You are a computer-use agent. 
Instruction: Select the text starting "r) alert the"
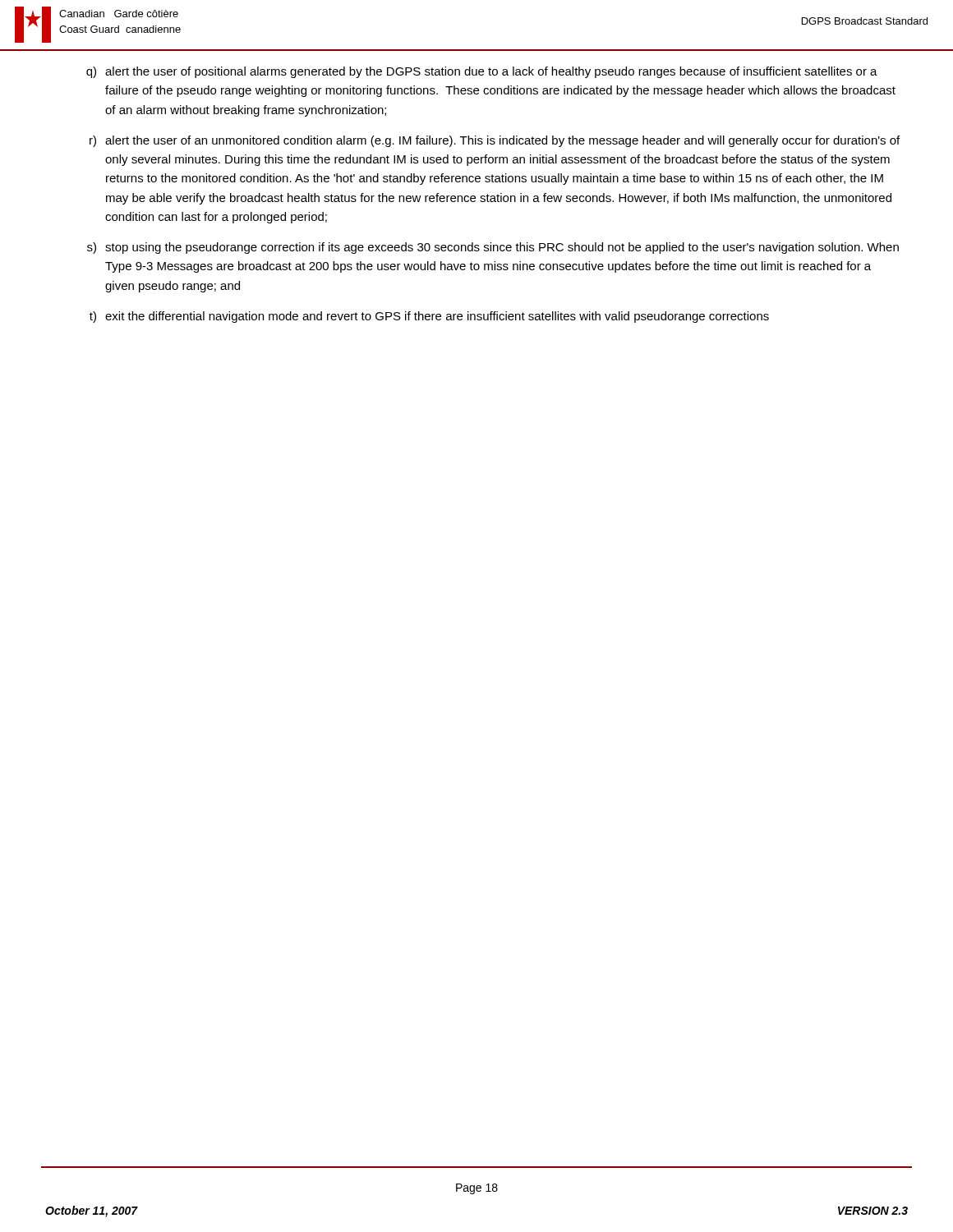pos(485,178)
